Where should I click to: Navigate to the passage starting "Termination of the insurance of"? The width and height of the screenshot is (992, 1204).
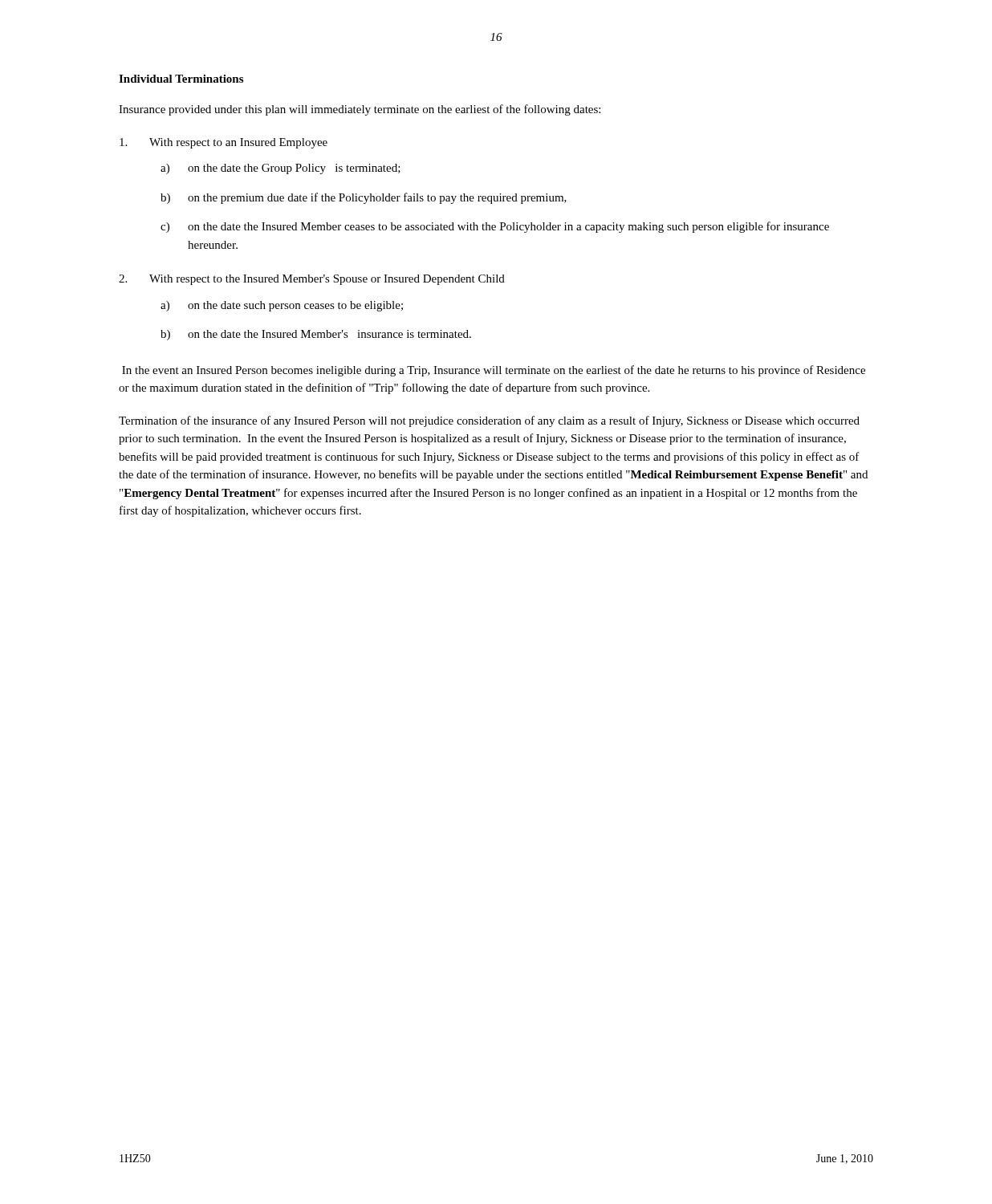coord(493,465)
